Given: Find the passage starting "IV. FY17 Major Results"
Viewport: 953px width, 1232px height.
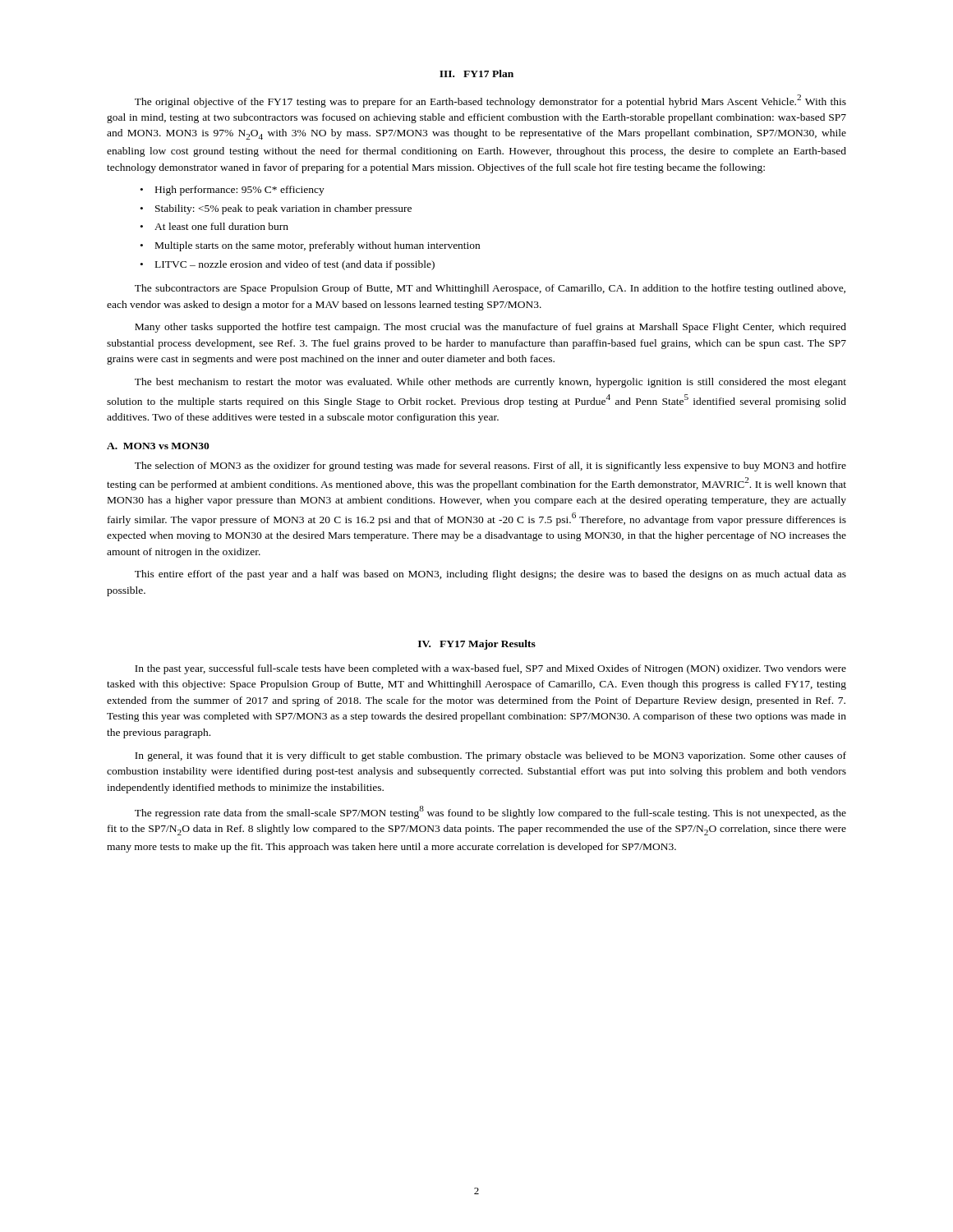Looking at the screenshot, I should pyautogui.click(x=476, y=644).
